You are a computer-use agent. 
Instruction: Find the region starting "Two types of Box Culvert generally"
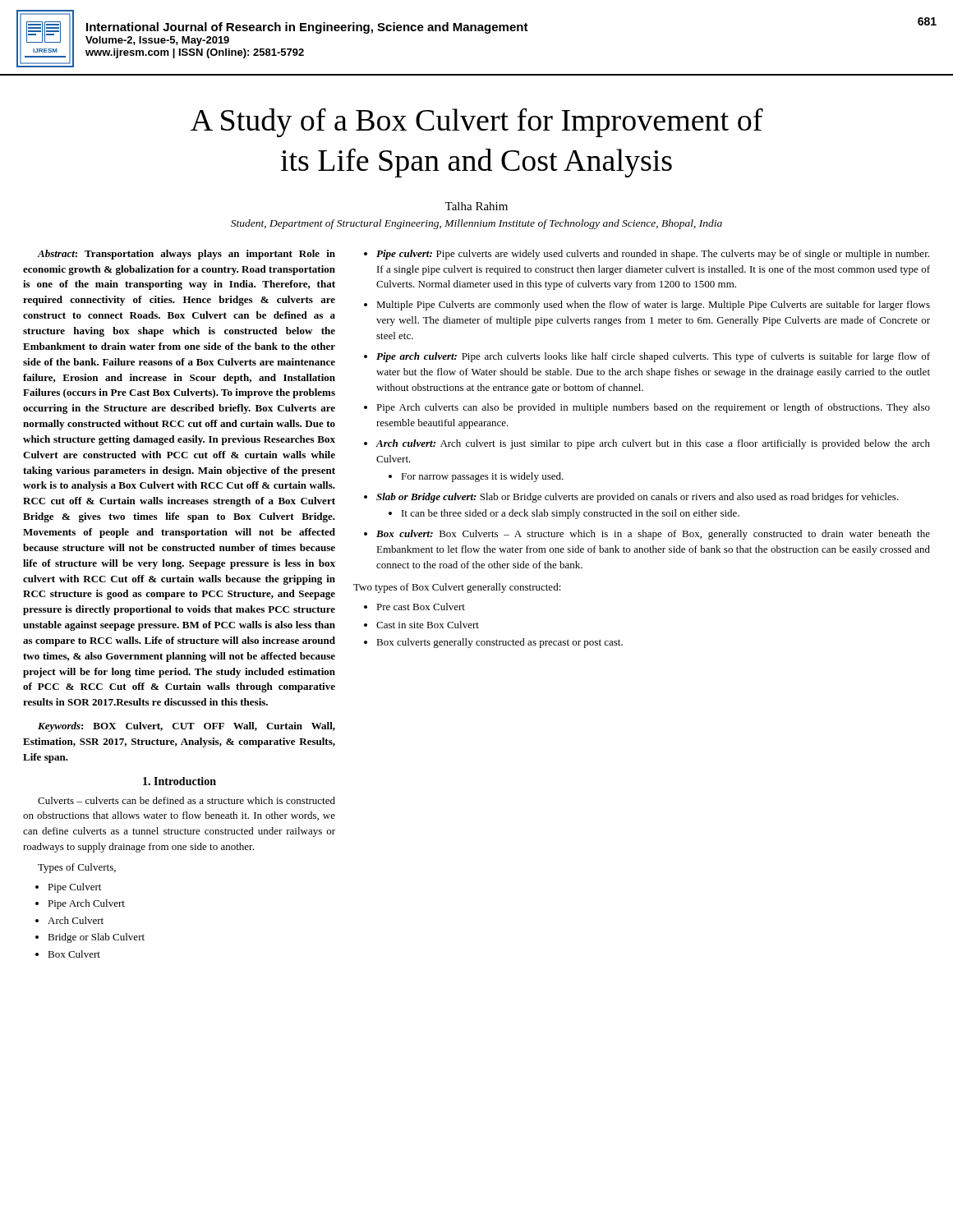(x=457, y=587)
